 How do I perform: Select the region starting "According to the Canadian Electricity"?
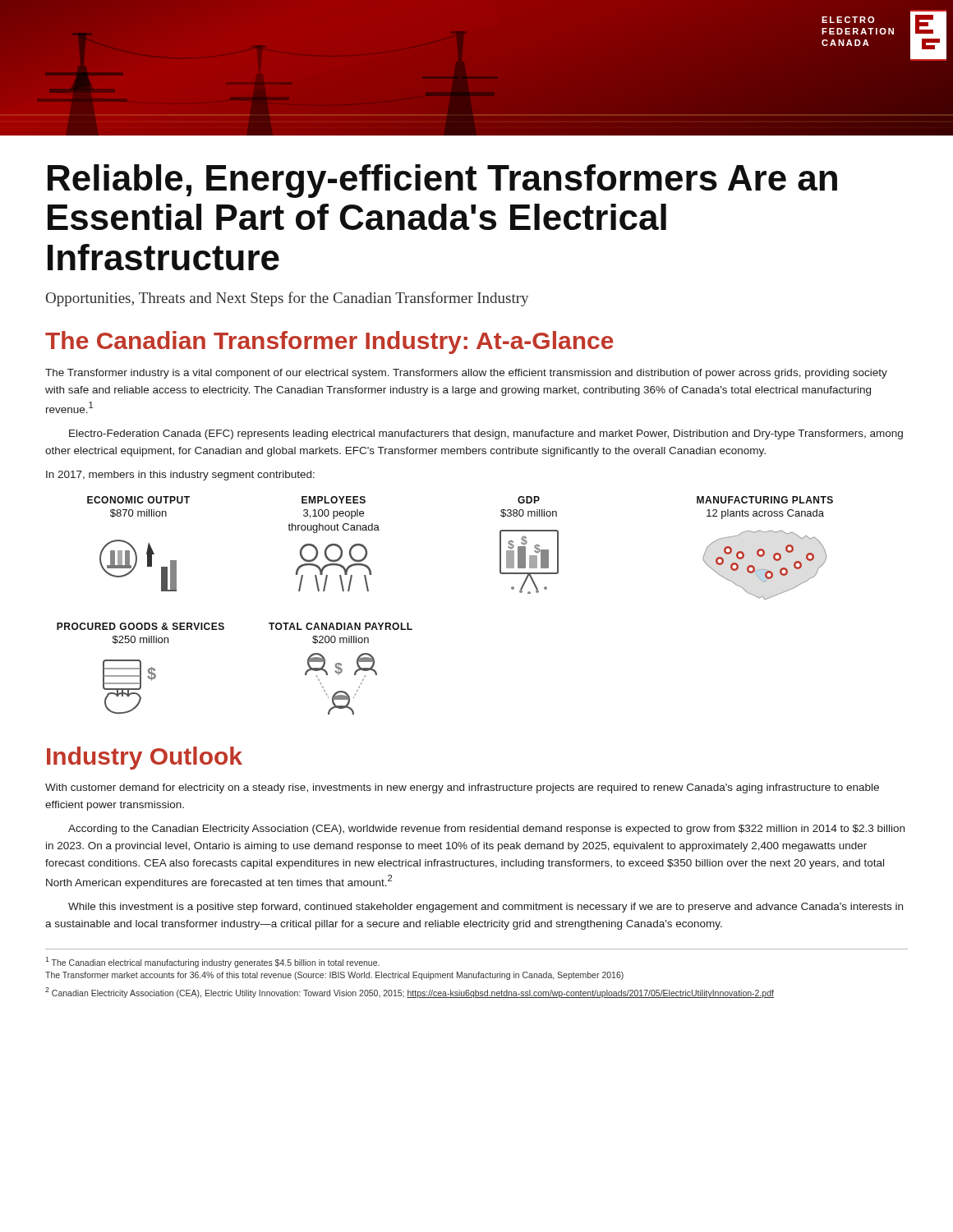(x=475, y=855)
